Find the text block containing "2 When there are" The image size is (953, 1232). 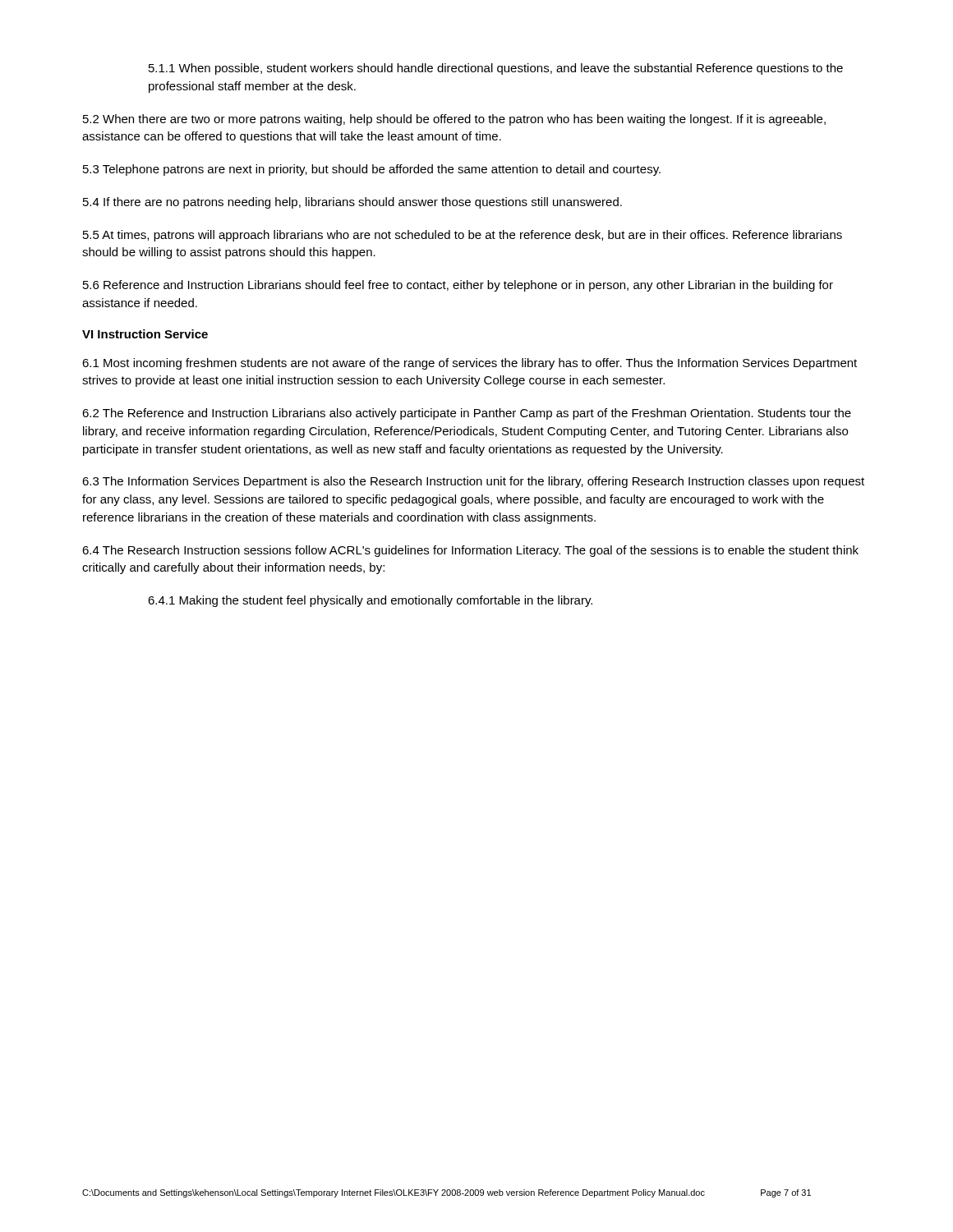click(x=476, y=128)
